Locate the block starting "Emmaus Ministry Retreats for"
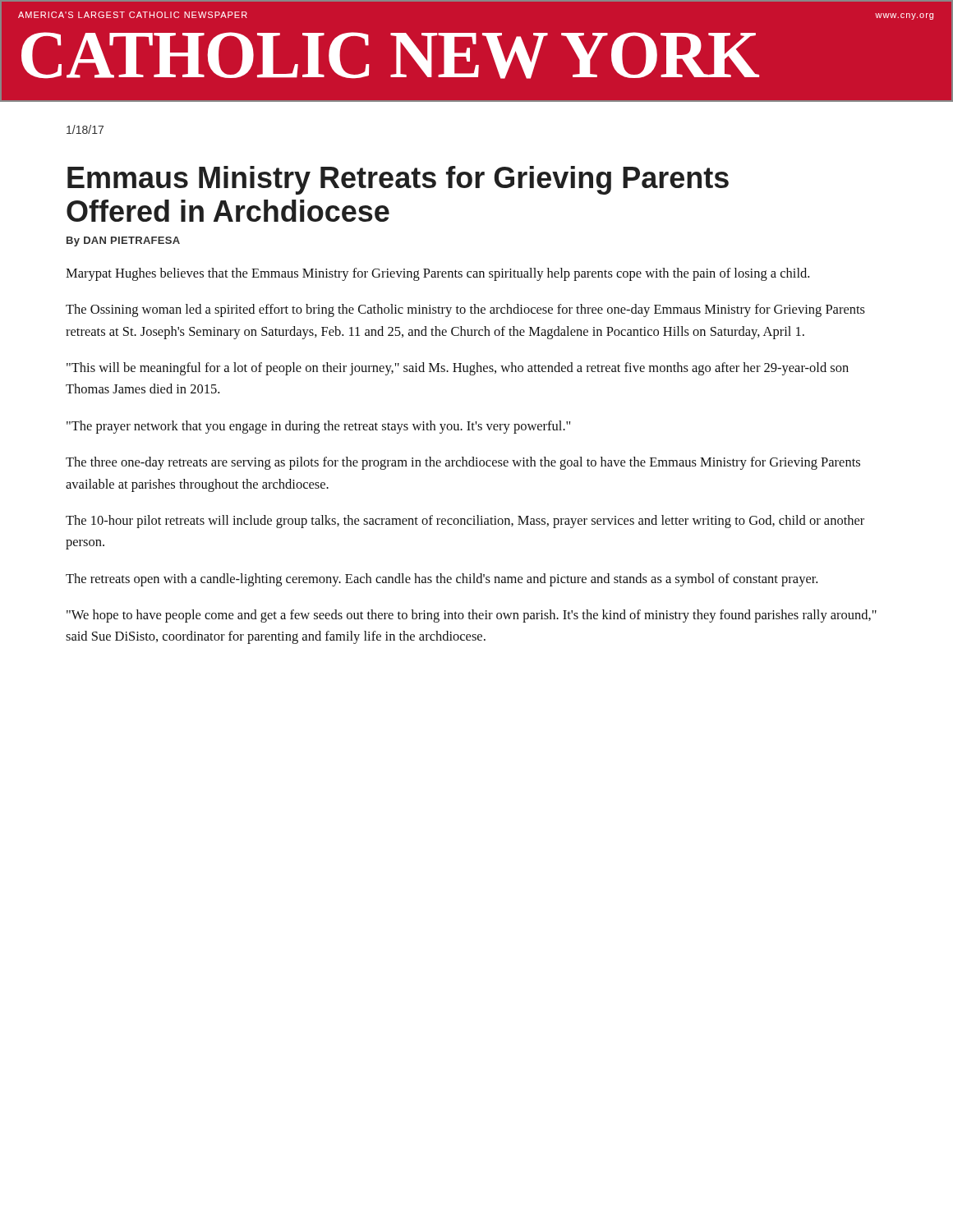The image size is (953, 1232). [476, 195]
